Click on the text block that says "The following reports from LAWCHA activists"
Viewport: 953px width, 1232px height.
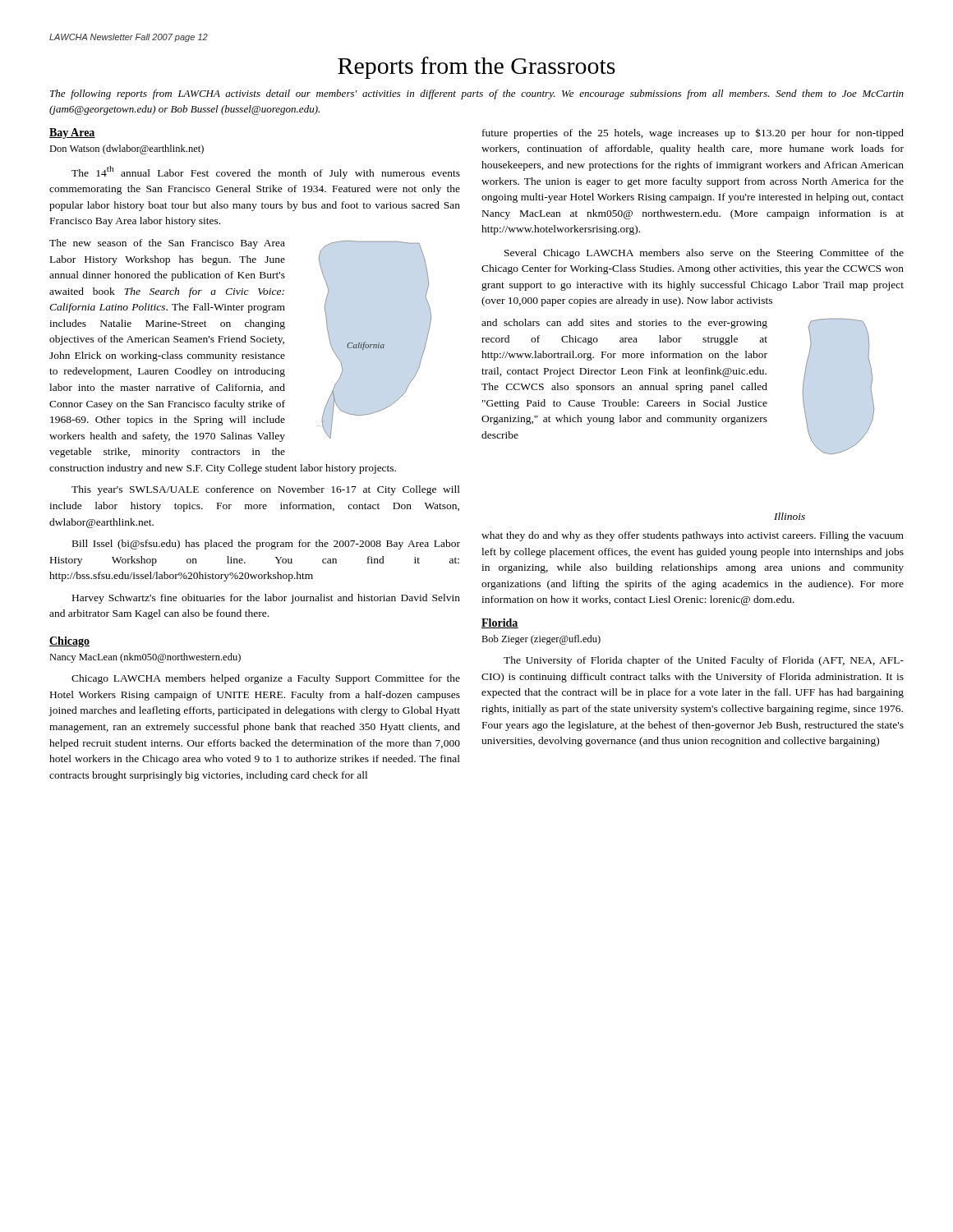pos(476,101)
